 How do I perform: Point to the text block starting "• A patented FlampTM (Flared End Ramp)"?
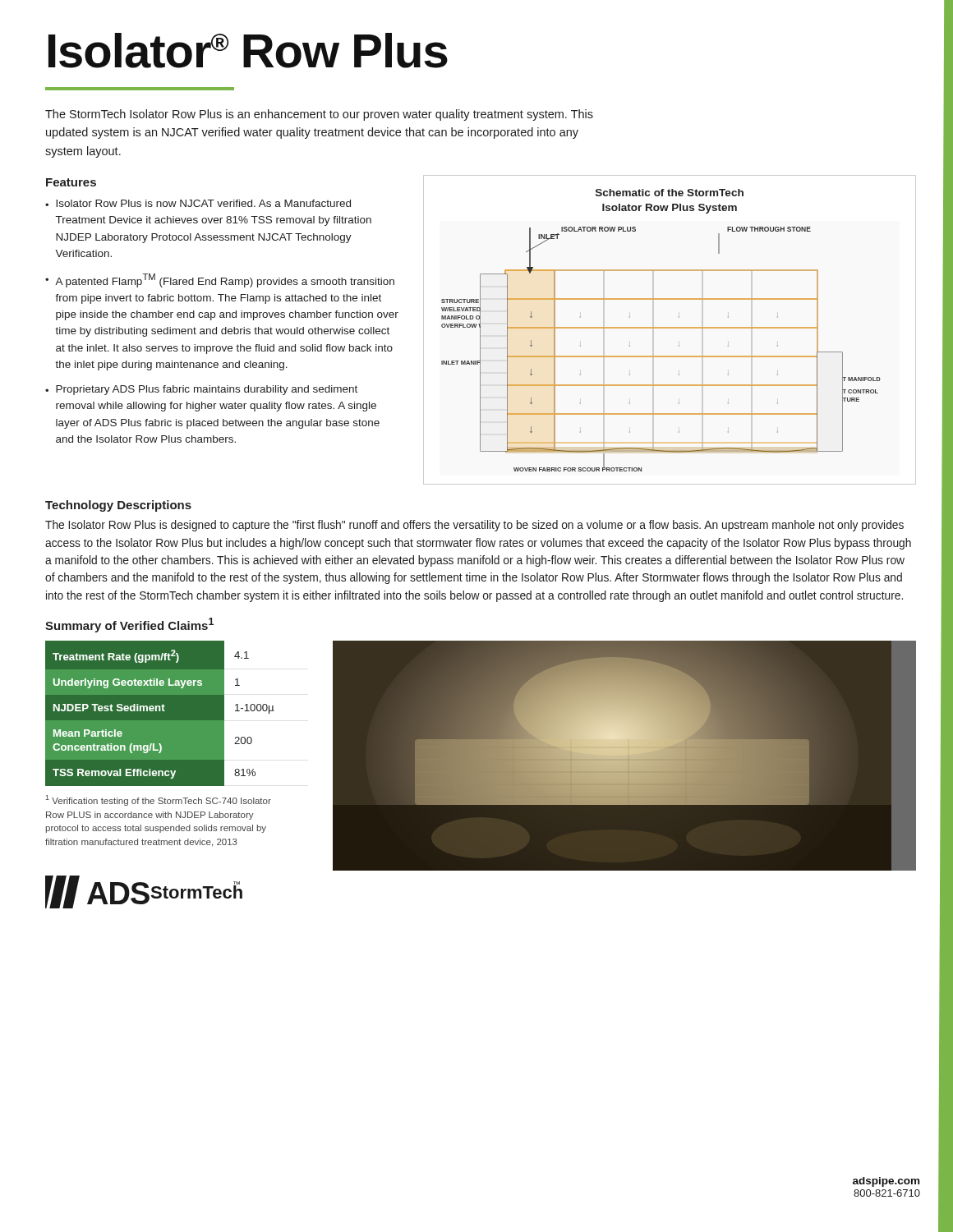[222, 322]
